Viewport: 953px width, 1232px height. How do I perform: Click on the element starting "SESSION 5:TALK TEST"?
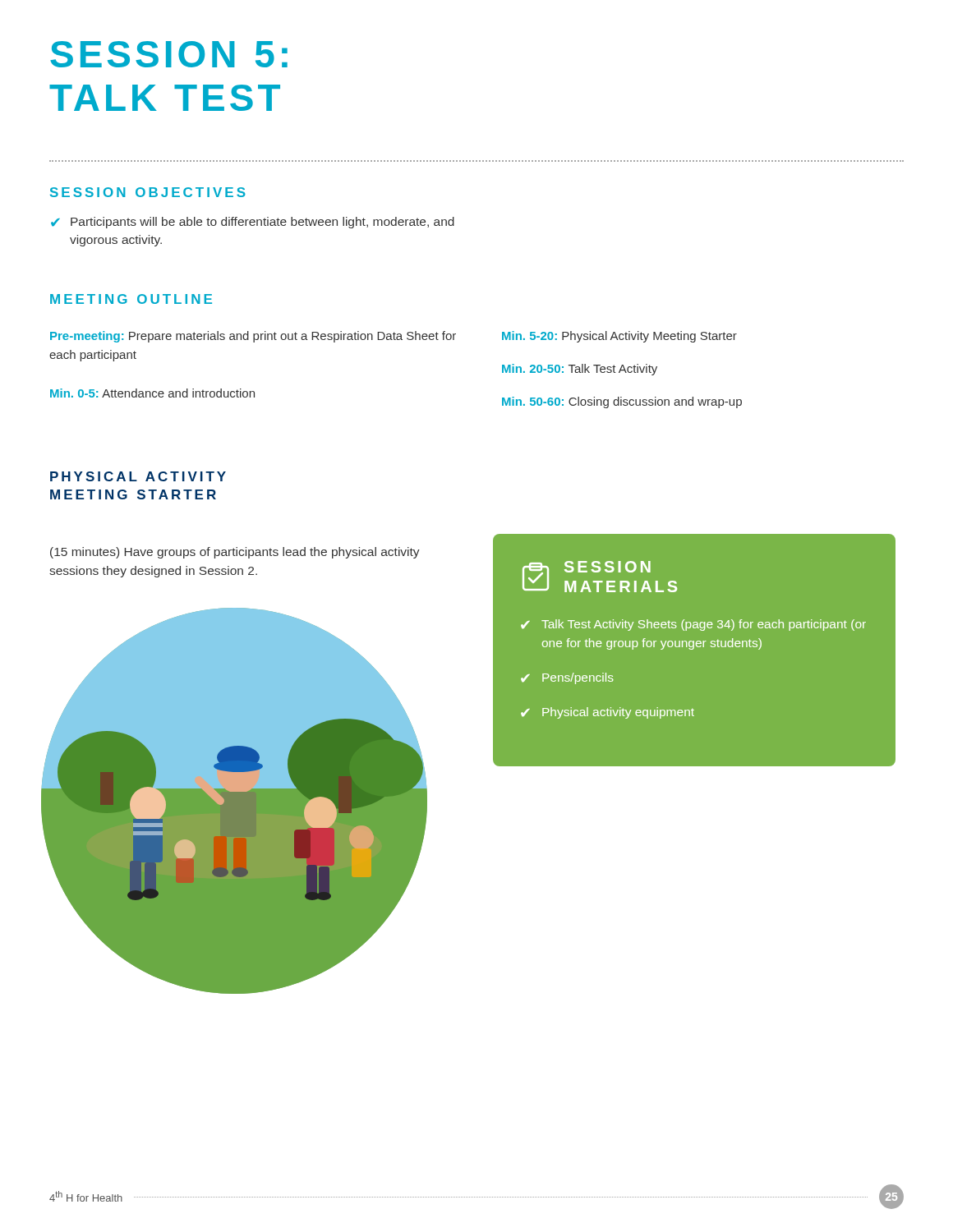(x=296, y=76)
